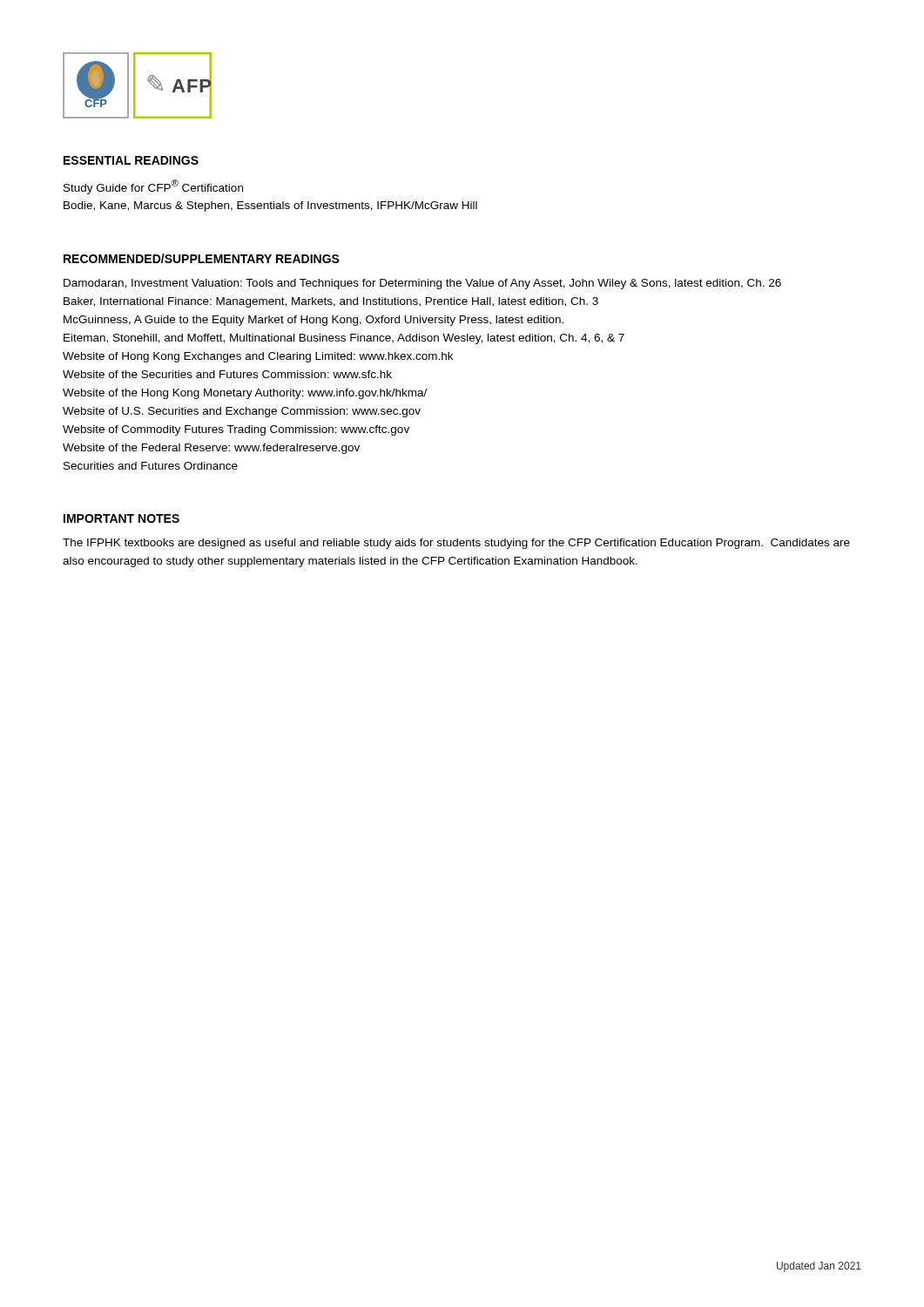Screen dimensions: 1307x924
Task: Find the logo
Action: [x=462, y=85]
